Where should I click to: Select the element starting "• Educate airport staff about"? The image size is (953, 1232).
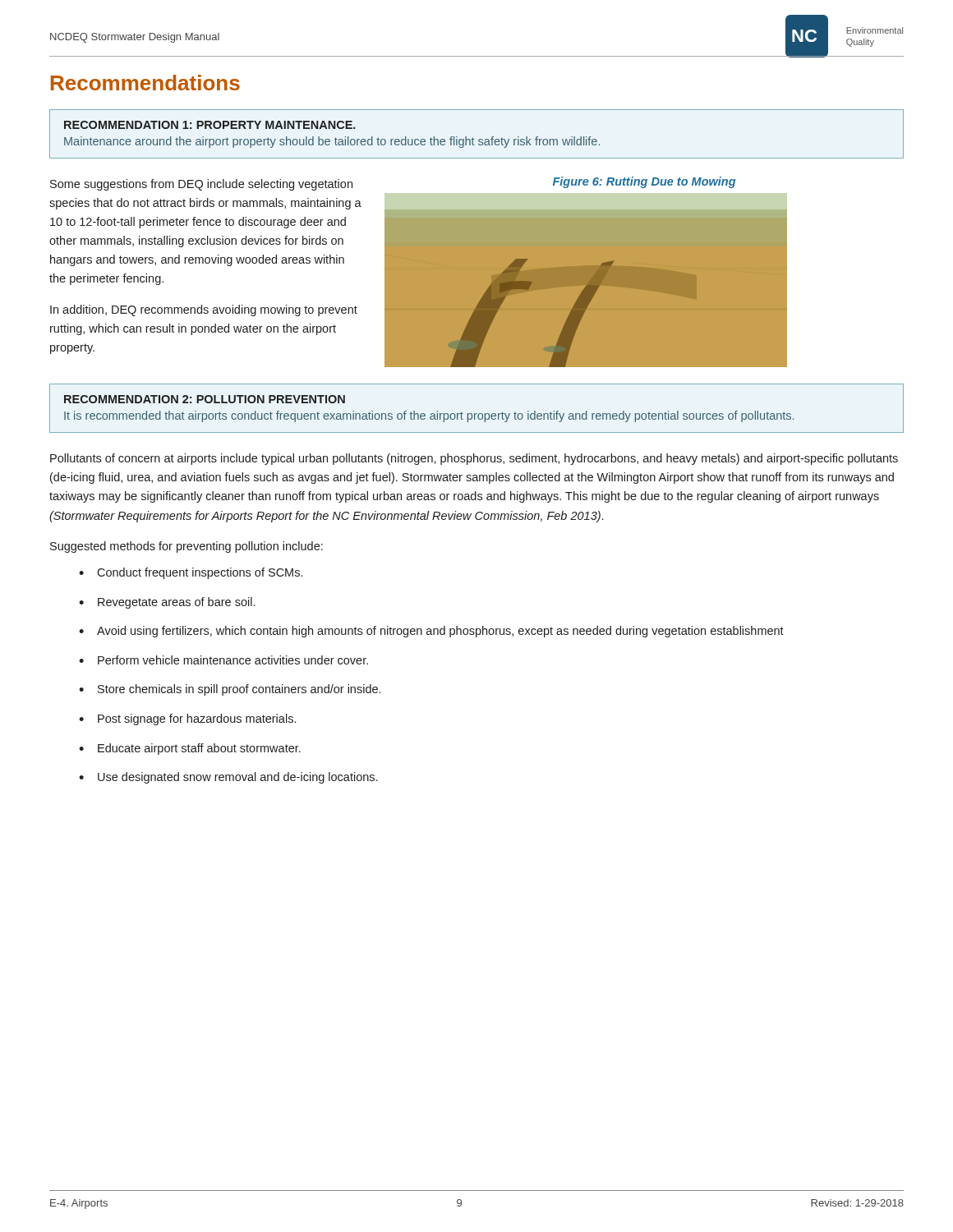(190, 749)
